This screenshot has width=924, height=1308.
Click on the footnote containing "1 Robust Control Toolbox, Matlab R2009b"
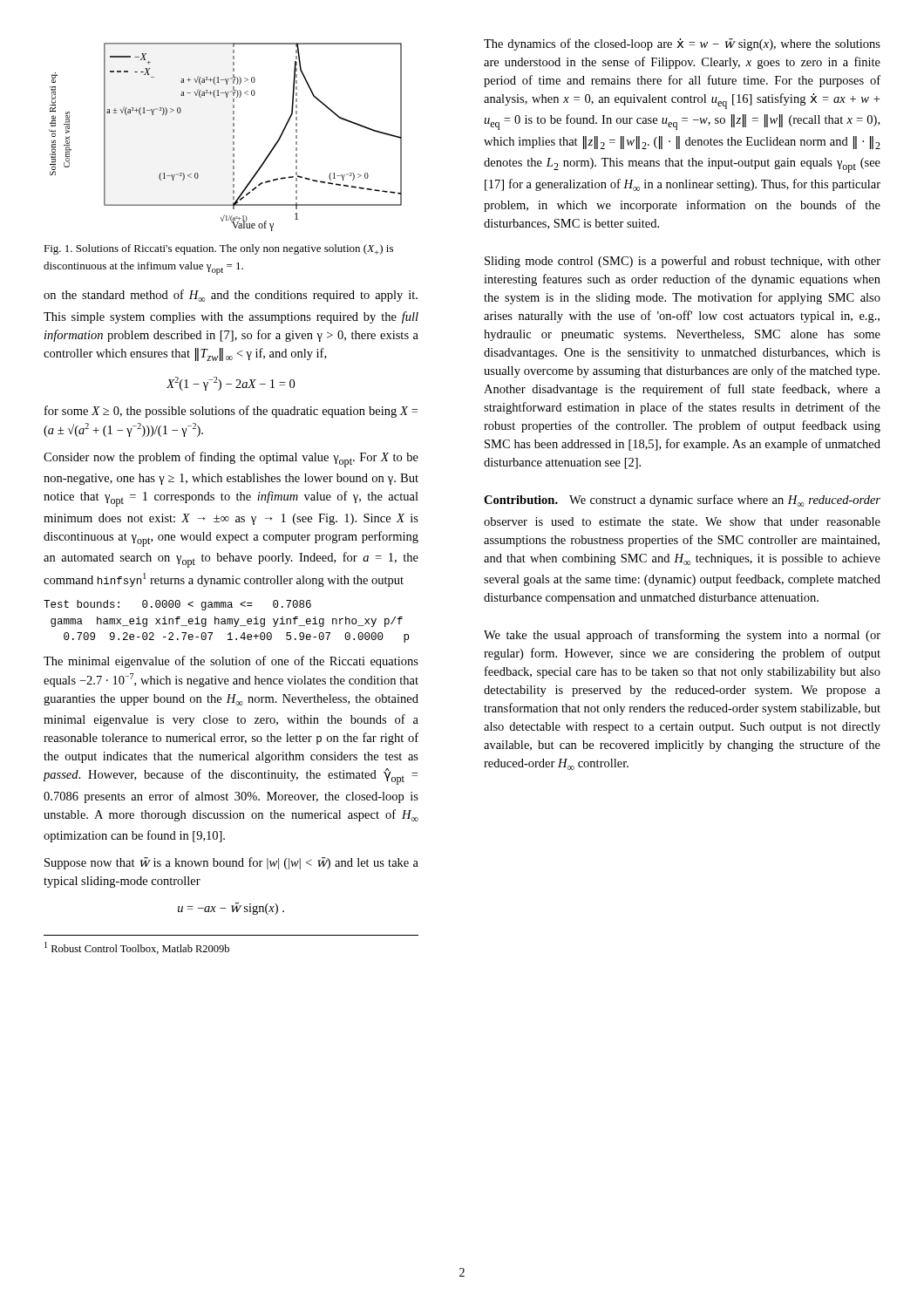click(x=137, y=948)
